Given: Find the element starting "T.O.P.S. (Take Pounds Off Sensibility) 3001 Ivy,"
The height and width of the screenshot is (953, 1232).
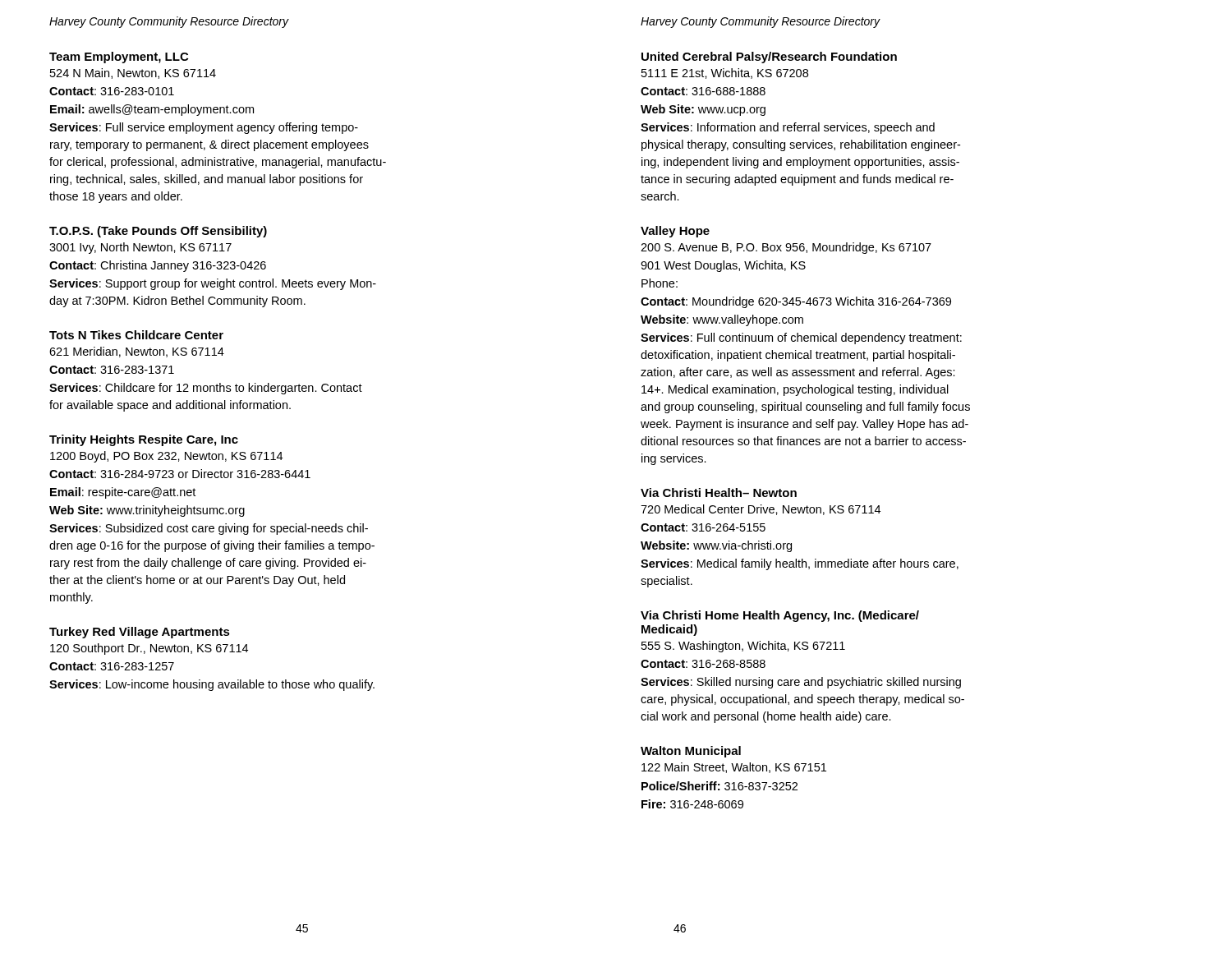Looking at the screenshot, I should pos(158,232).
